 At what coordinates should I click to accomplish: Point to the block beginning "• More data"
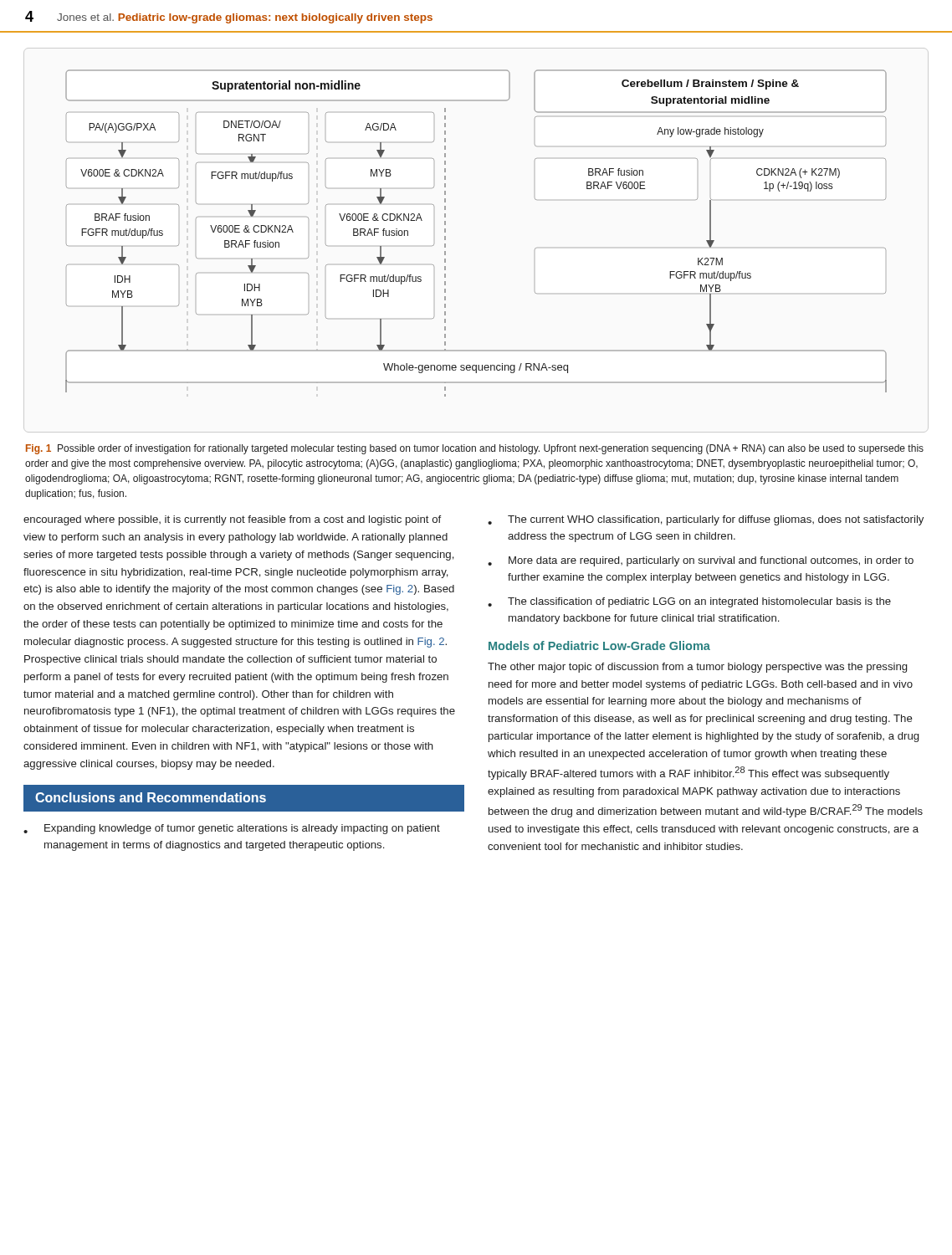pyautogui.click(x=708, y=569)
